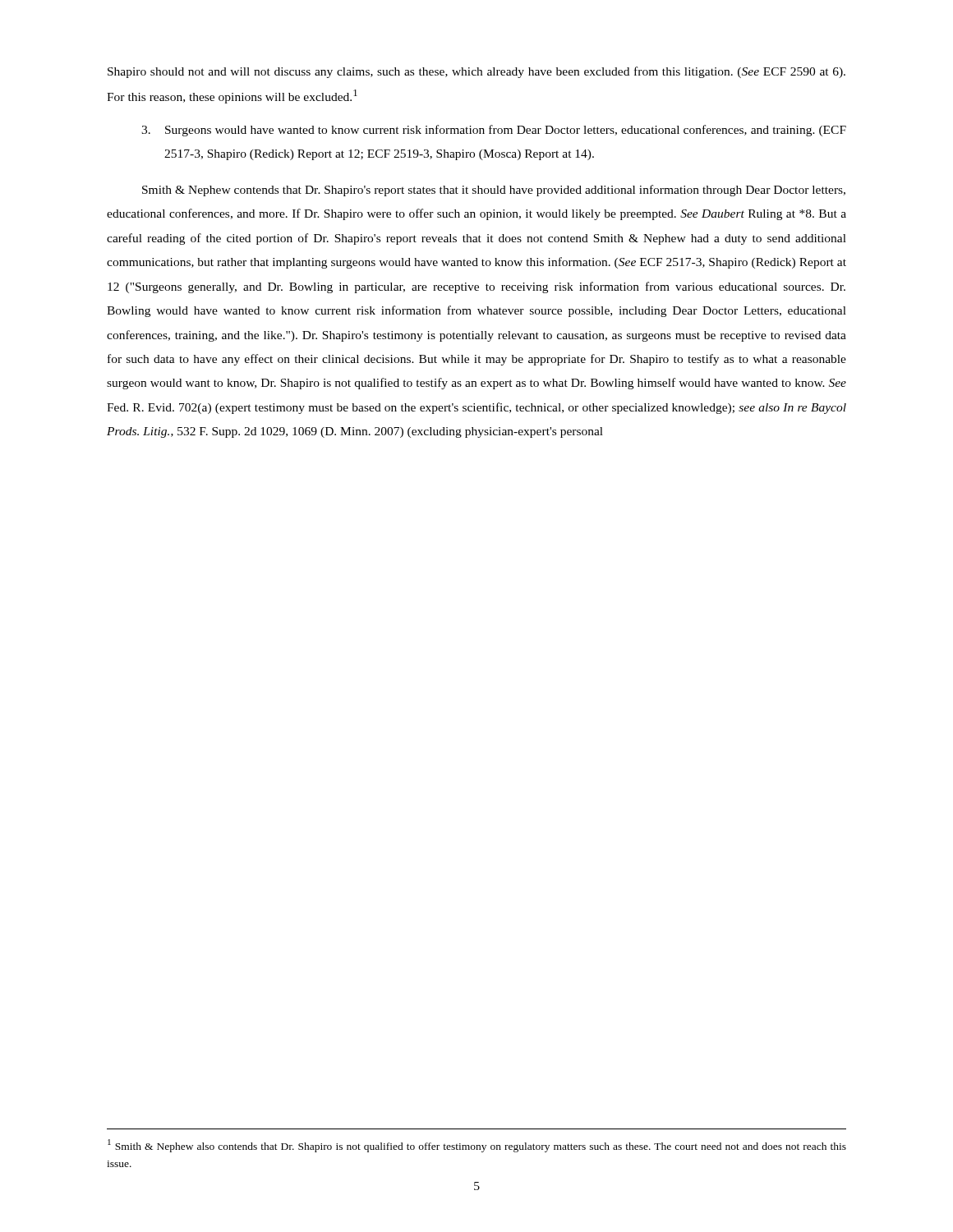953x1232 pixels.
Task: Click on the footnote containing "1 Smith & Nephew also contends that Dr."
Action: (x=476, y=1154)
